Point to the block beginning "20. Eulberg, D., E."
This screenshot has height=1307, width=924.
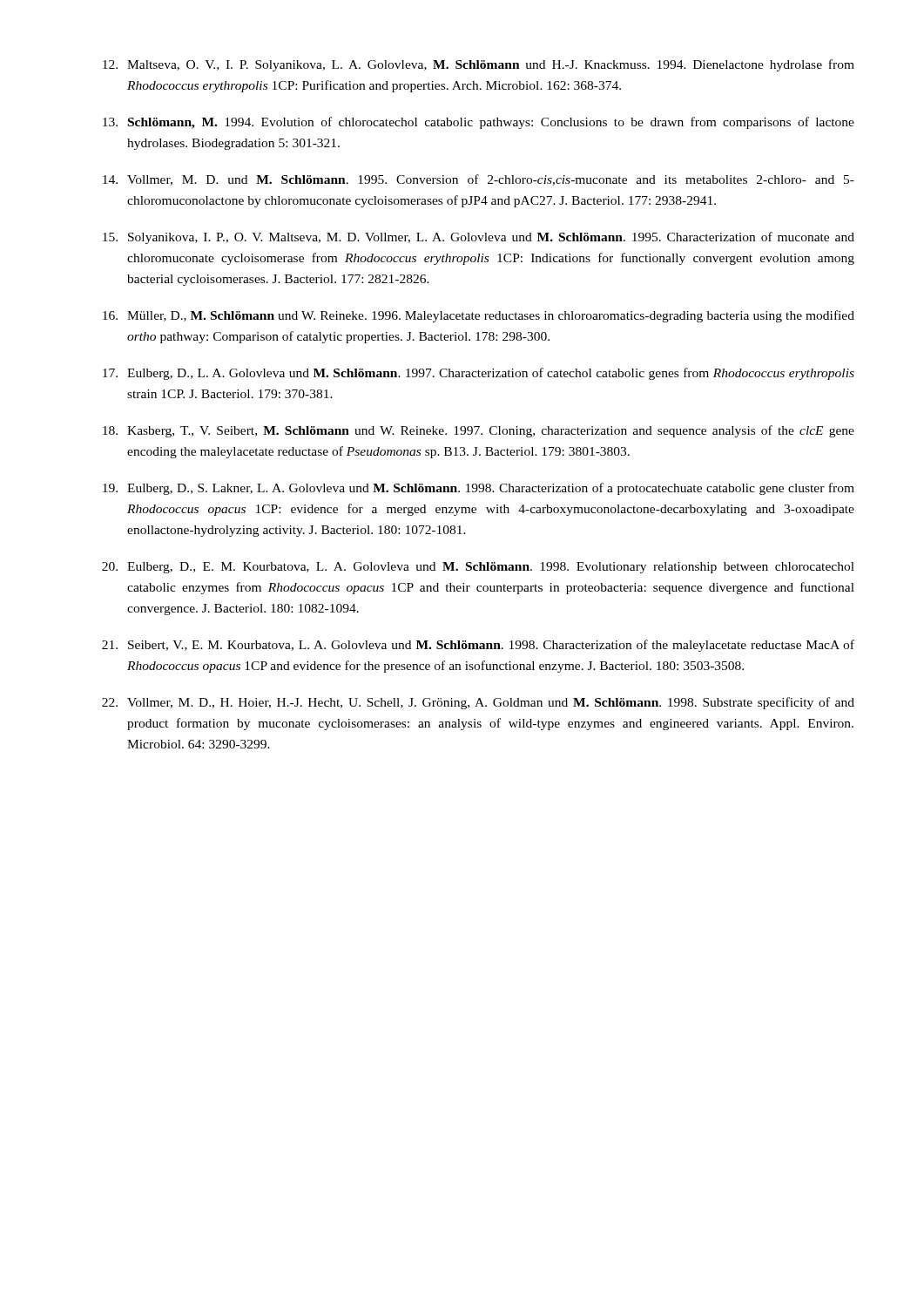(x=467, y=588)
